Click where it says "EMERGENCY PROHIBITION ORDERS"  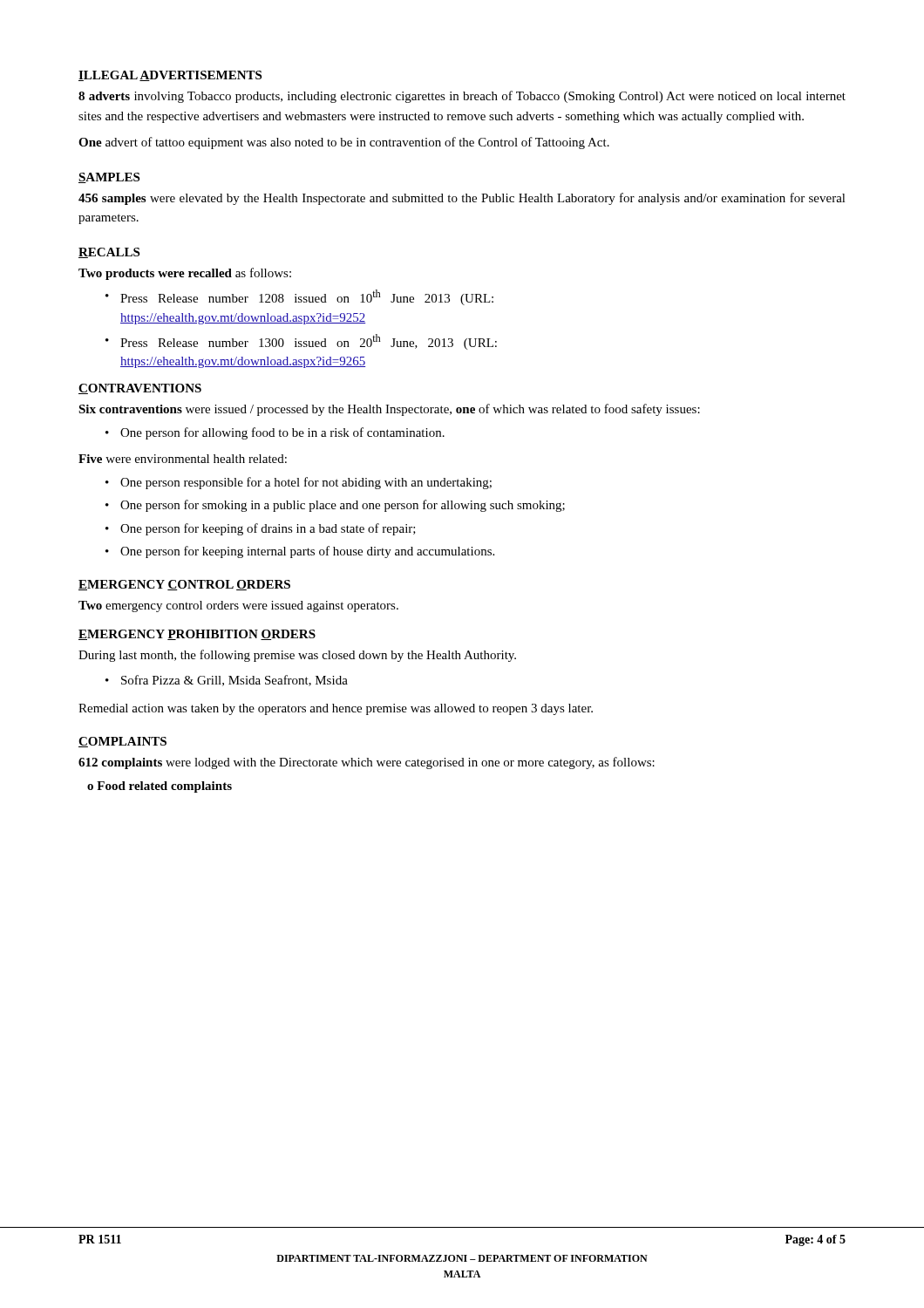(197, 634)
